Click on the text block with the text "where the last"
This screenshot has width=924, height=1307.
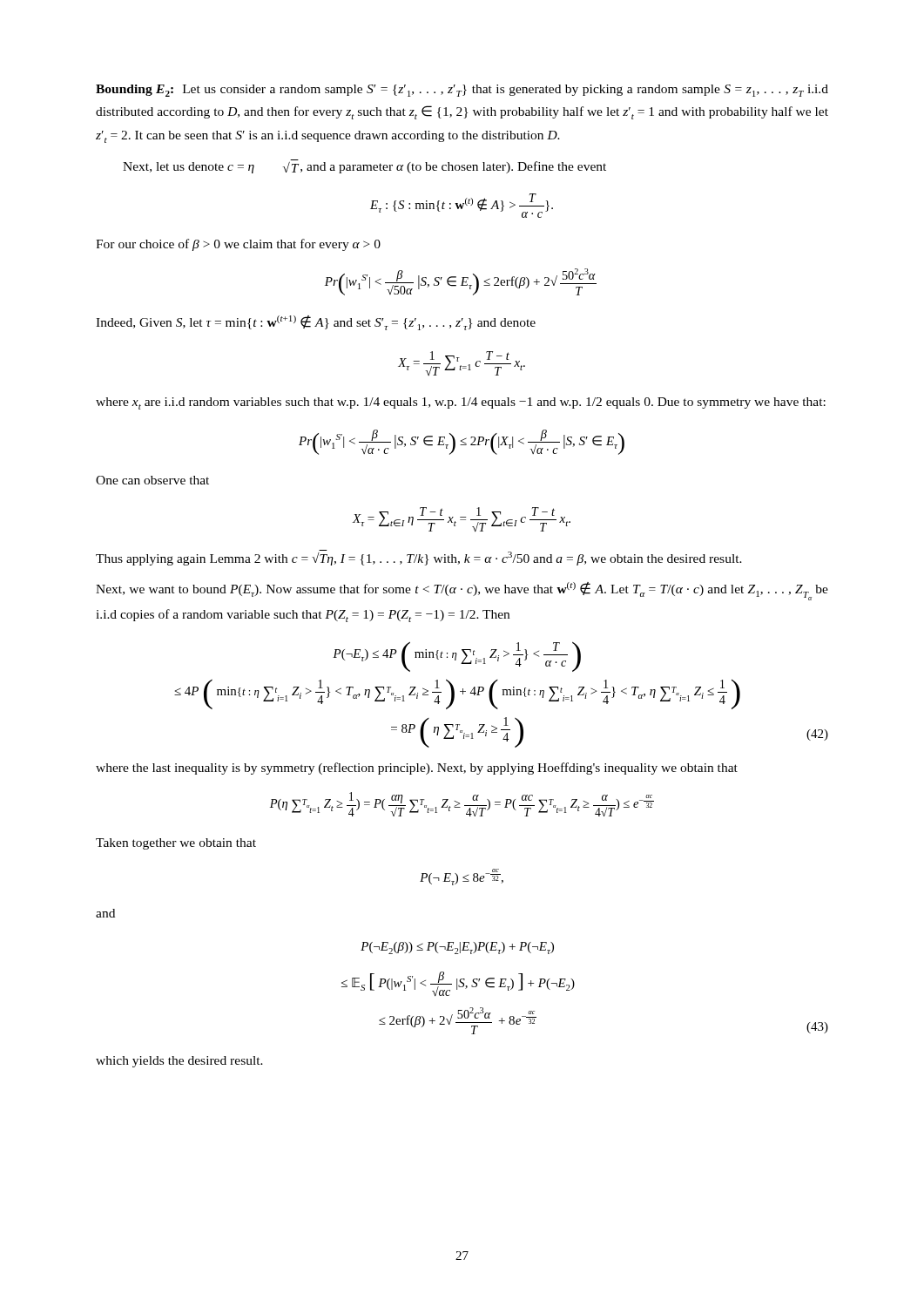point(462,768)
